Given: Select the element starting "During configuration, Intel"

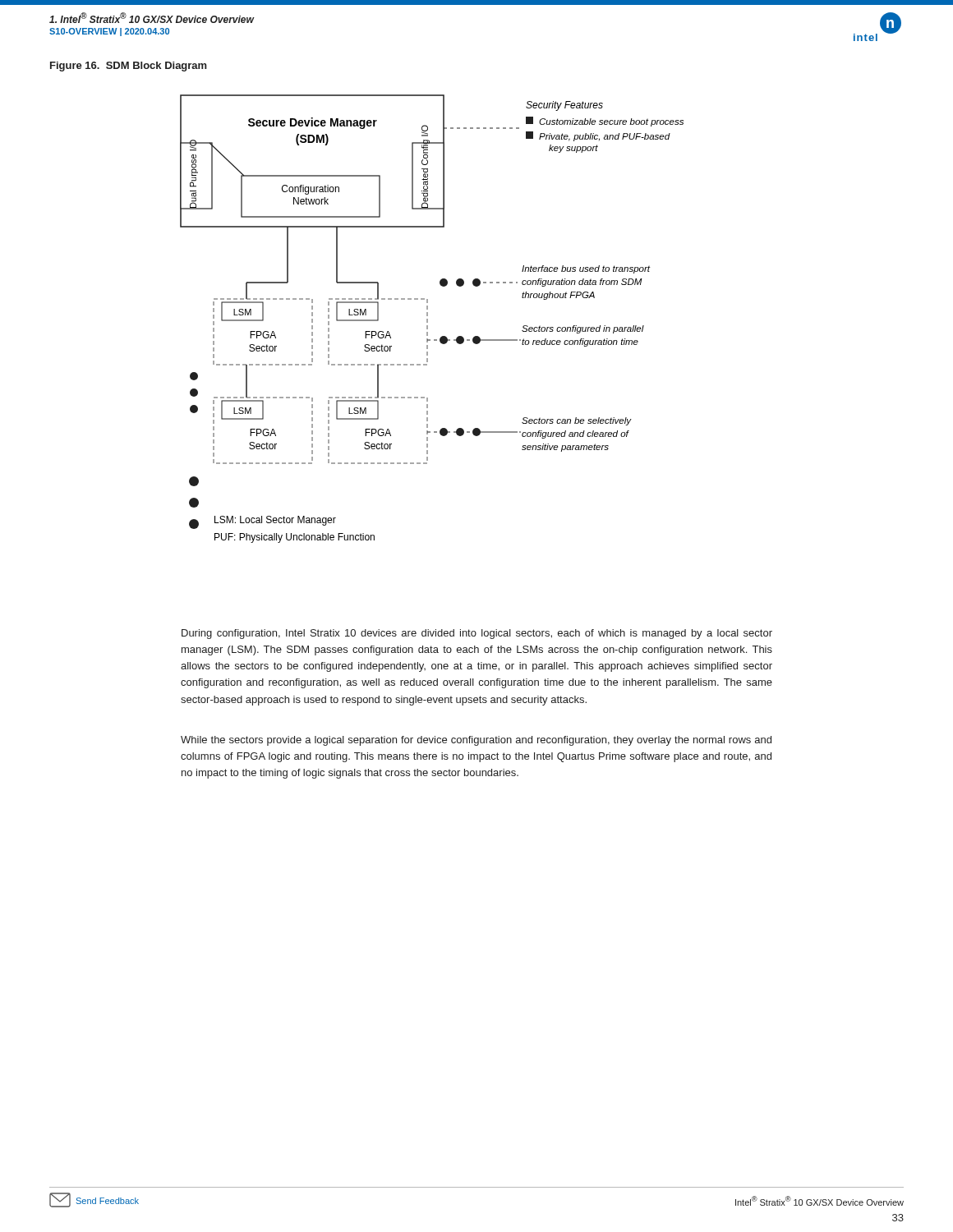Looking at the screenshot, I should [x=476, y=666].
